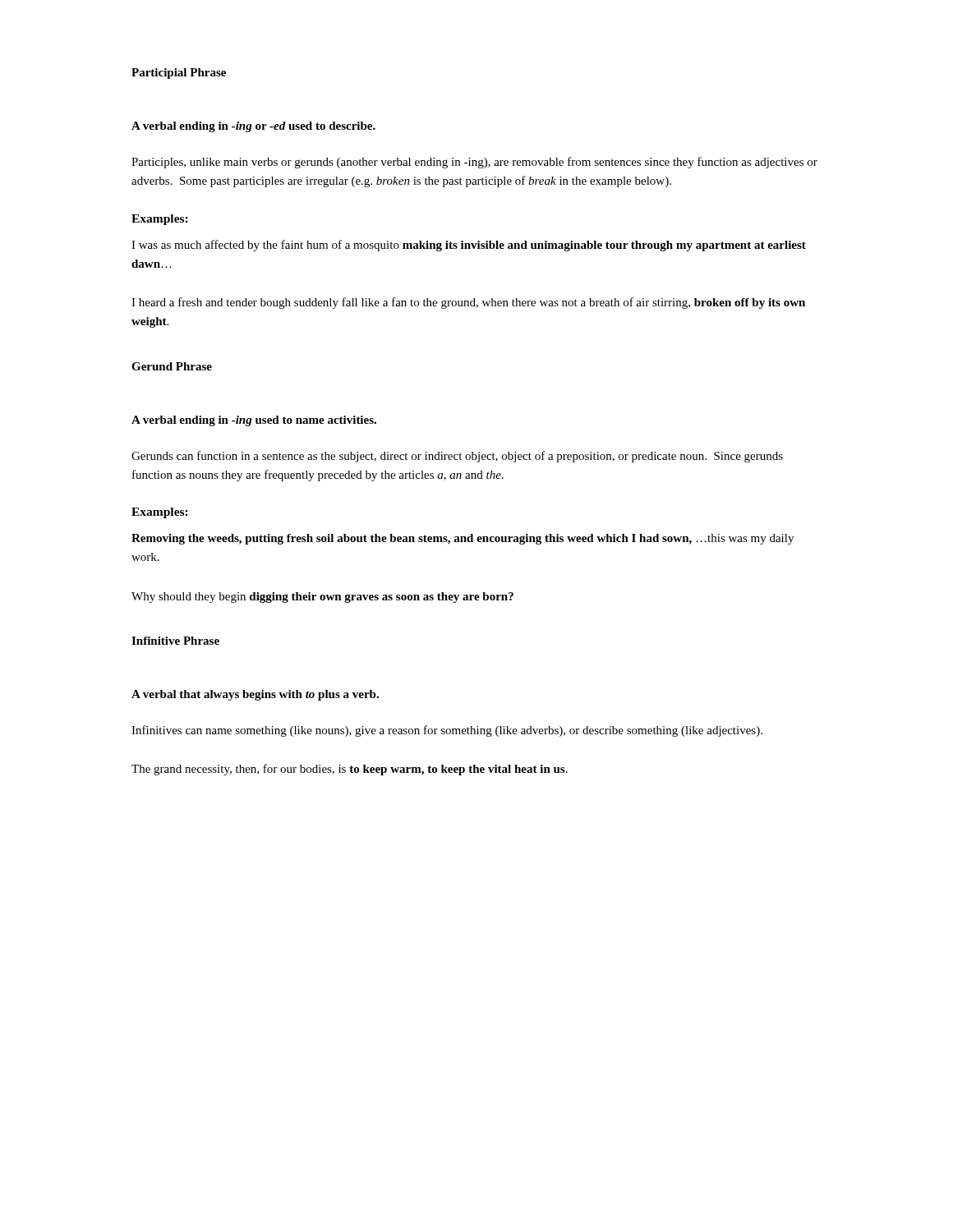Locate the block of text that opens with "Participles, unlike main verbs or"
Screen dimensions: 1232x953
[x=474, y=171]
